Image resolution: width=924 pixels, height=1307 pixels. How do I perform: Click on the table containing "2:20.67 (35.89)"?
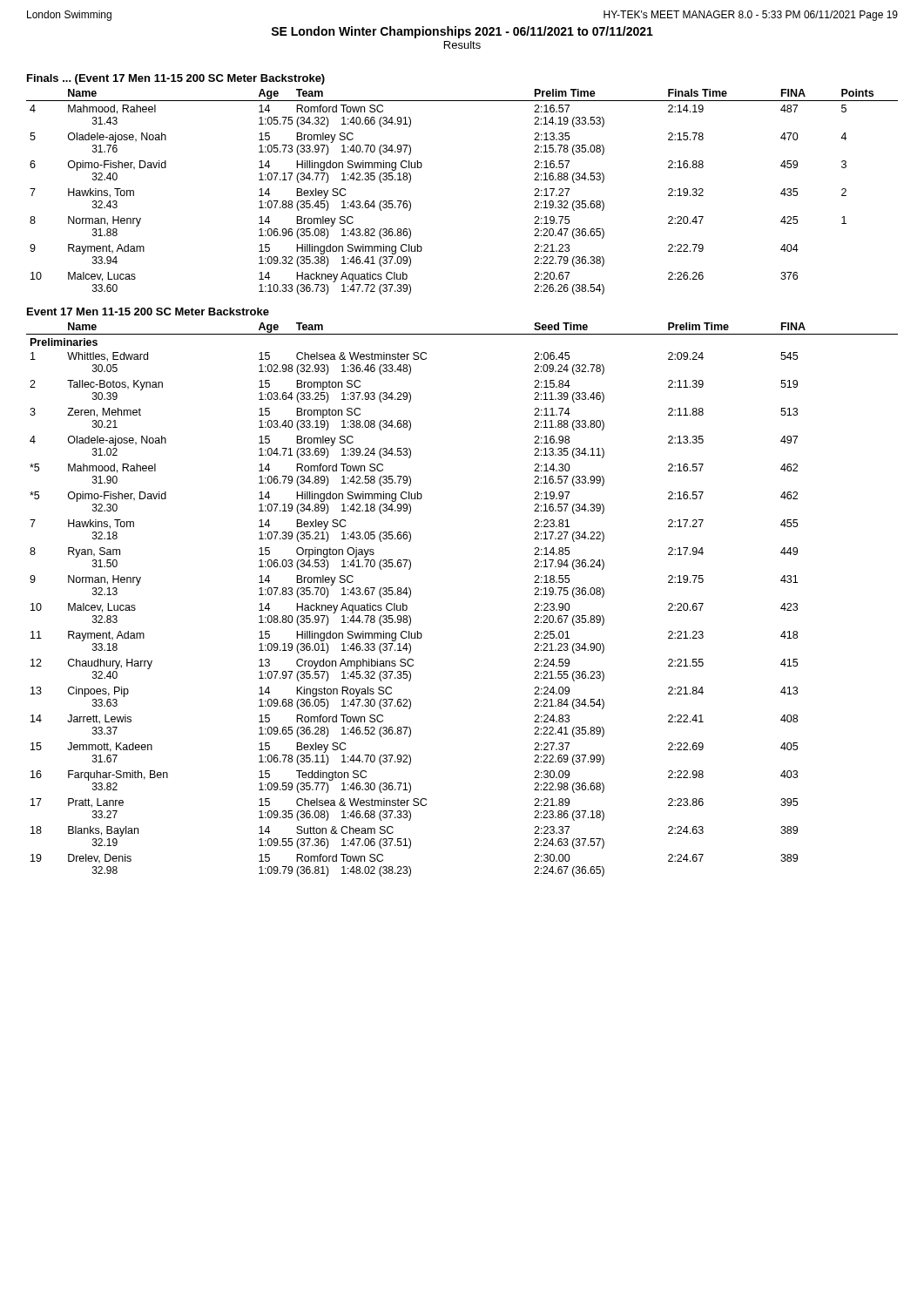click(x=462, y=599)
